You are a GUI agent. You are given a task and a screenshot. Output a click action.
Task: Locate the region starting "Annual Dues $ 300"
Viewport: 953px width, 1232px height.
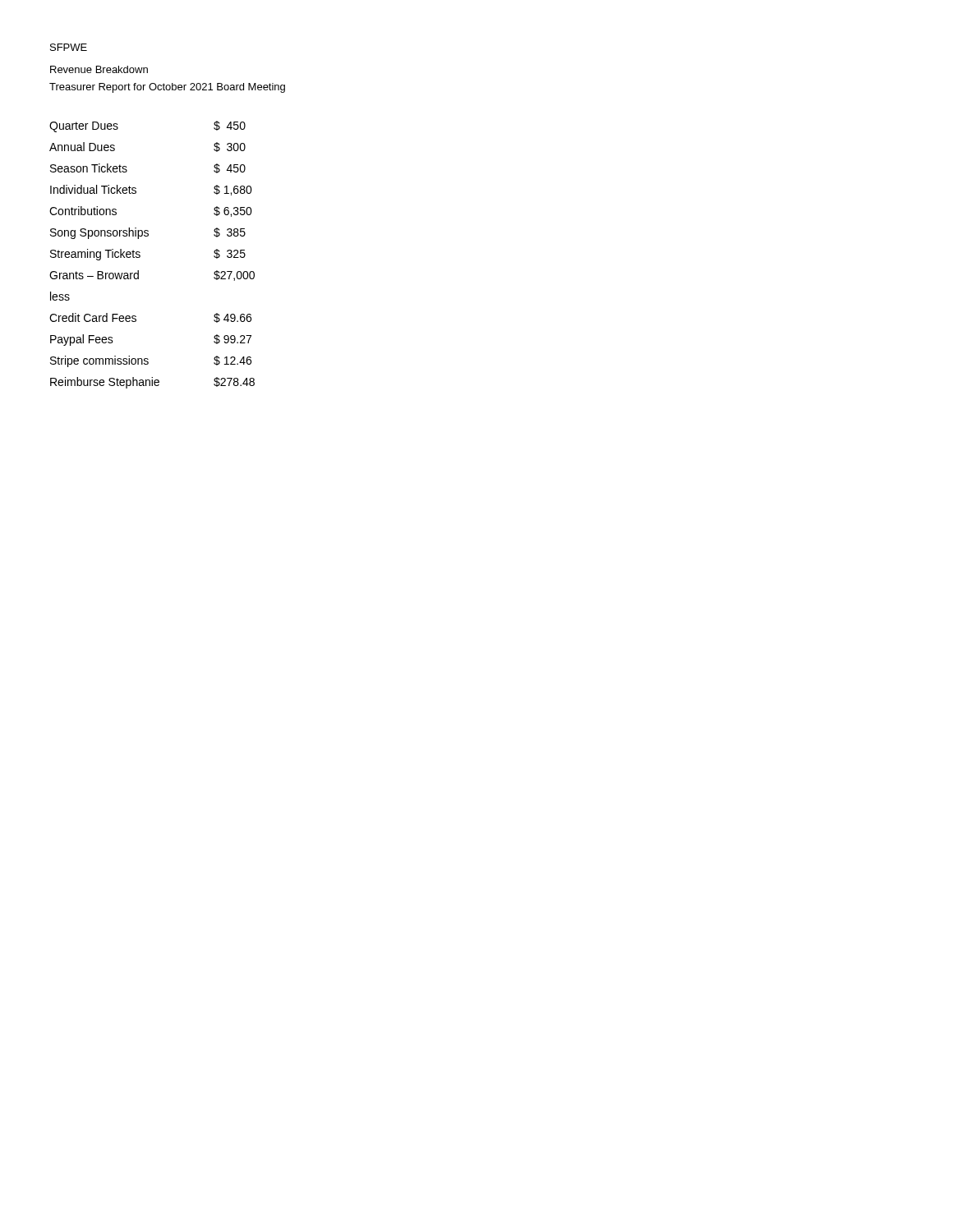(81, 147)
